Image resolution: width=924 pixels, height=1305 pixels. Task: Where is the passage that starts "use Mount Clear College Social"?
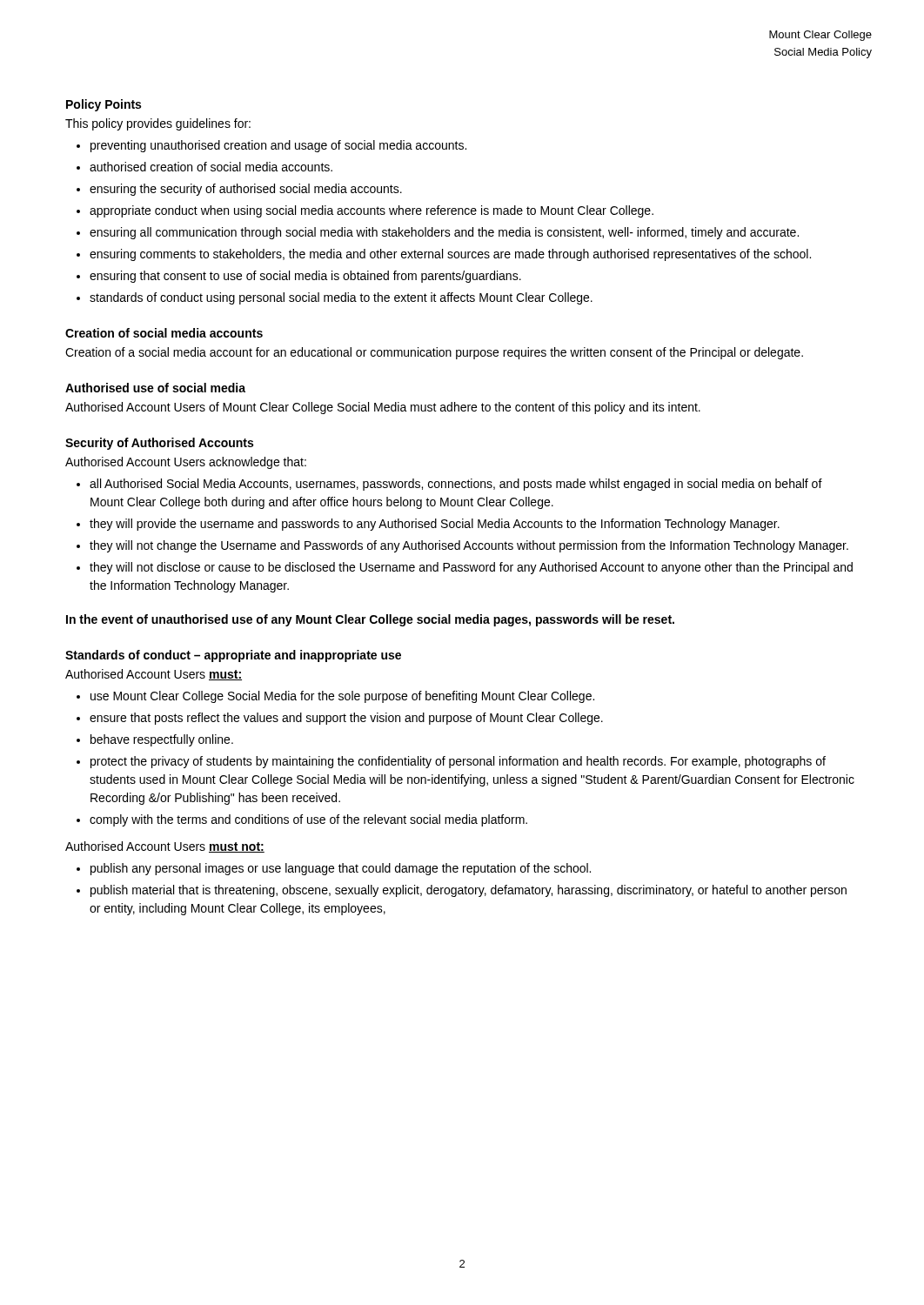pos(343,696)
